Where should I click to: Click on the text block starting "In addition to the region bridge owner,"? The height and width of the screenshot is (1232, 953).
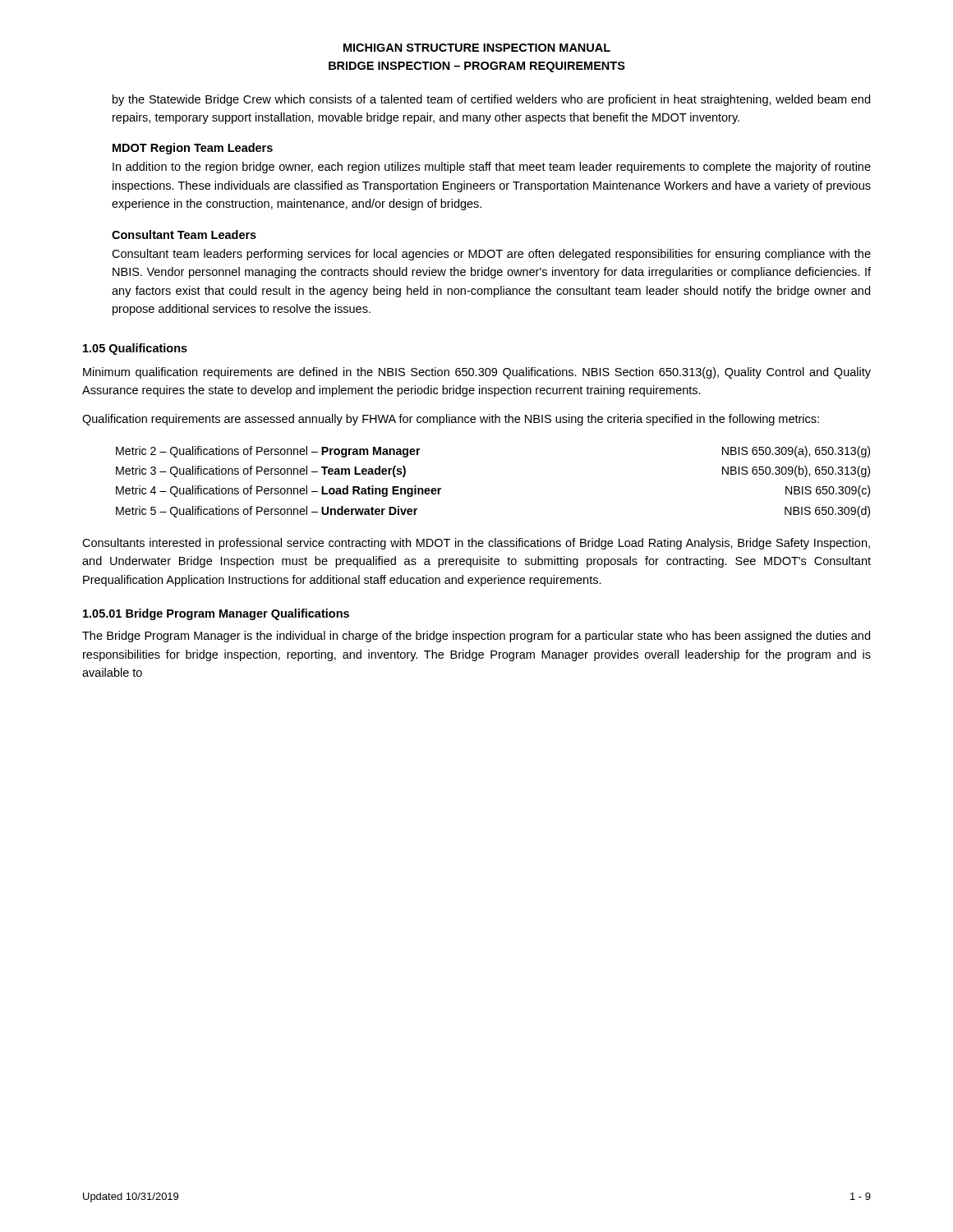click(491, 186)
